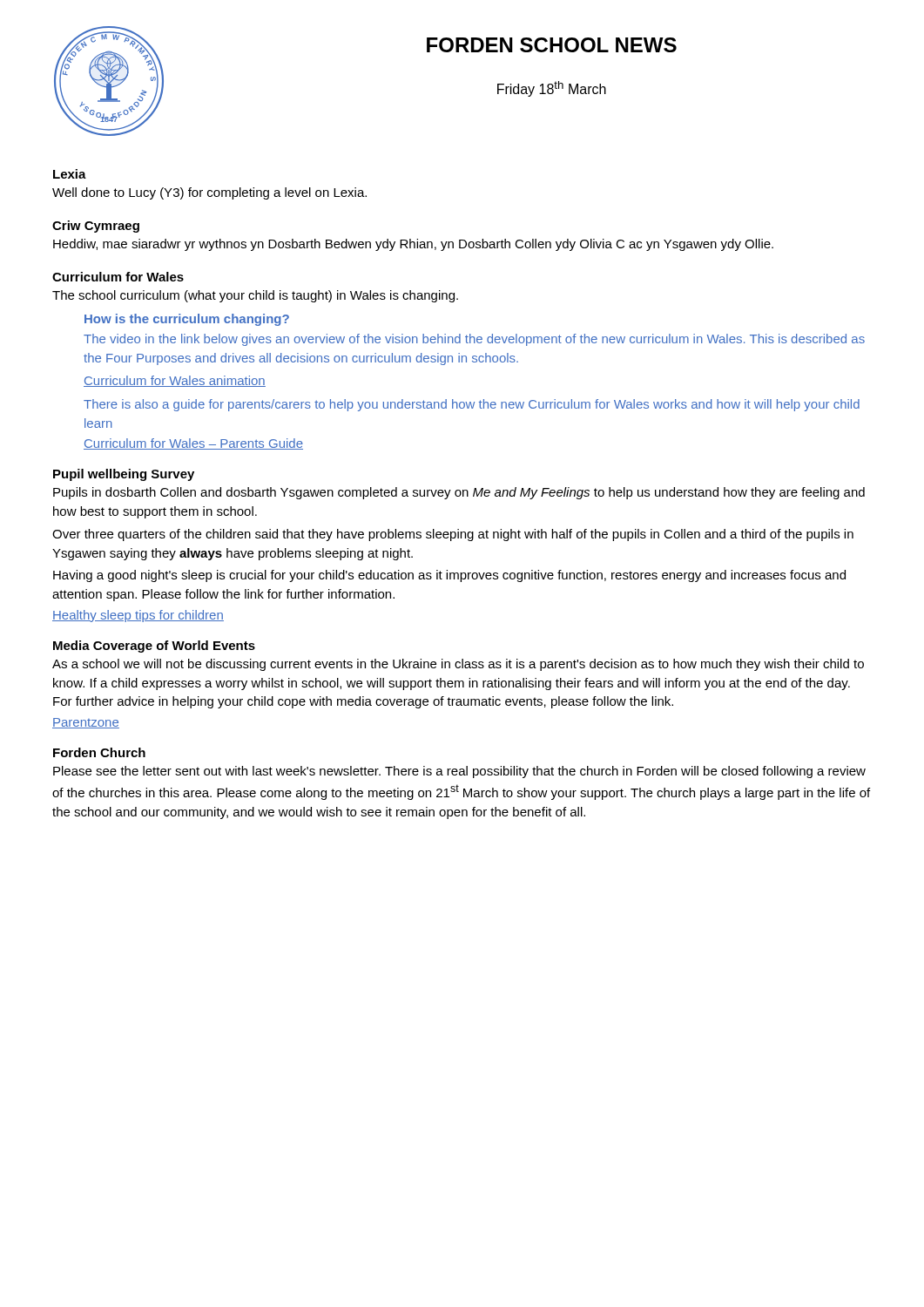Image resolution: width=924 pixels, height=1307 pixels.
Task: Select the title that reads "FORDEN SCHOOL NEWS"
Action: (551, 45)
